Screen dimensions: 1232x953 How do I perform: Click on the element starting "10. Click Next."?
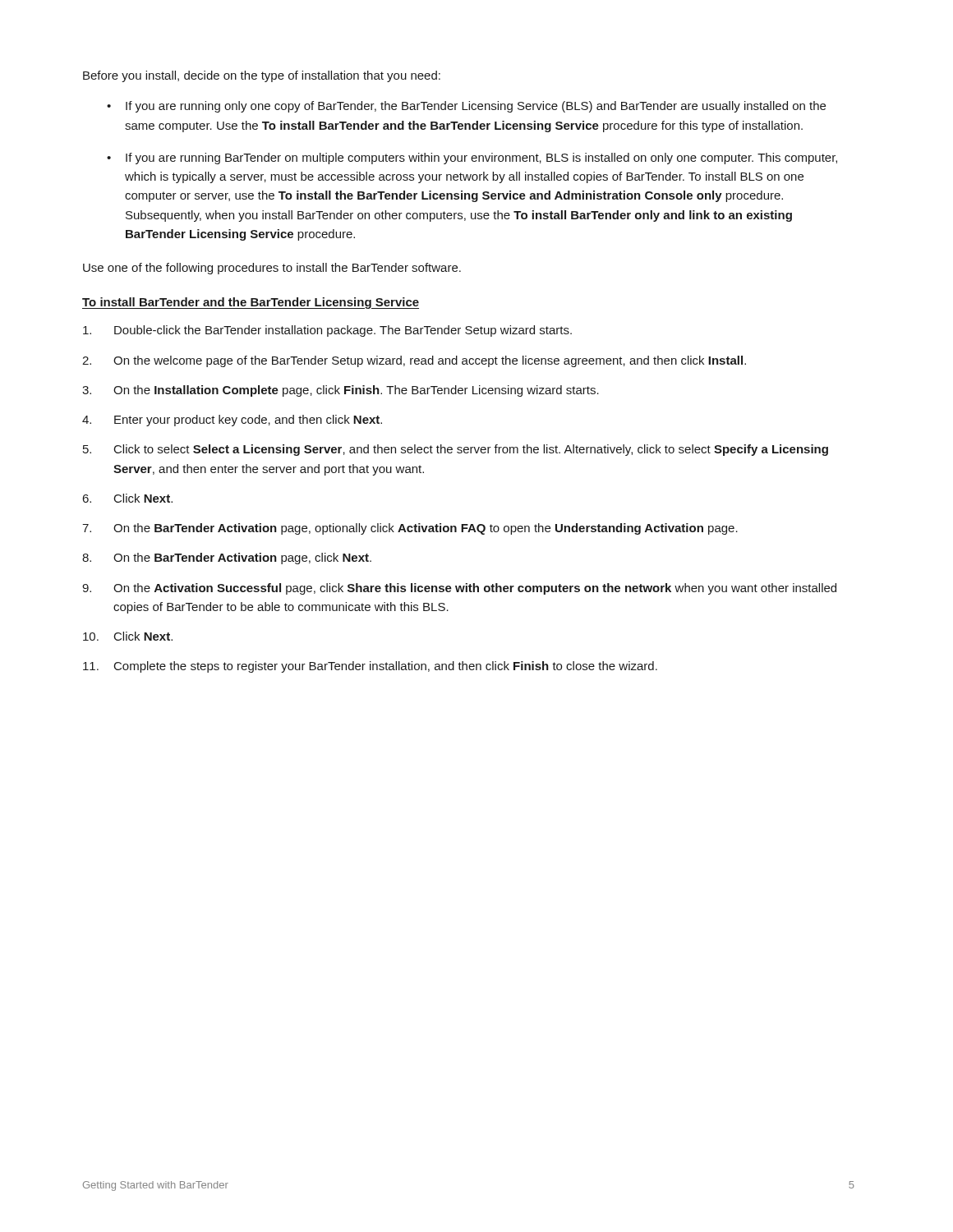tap(128, 636)
